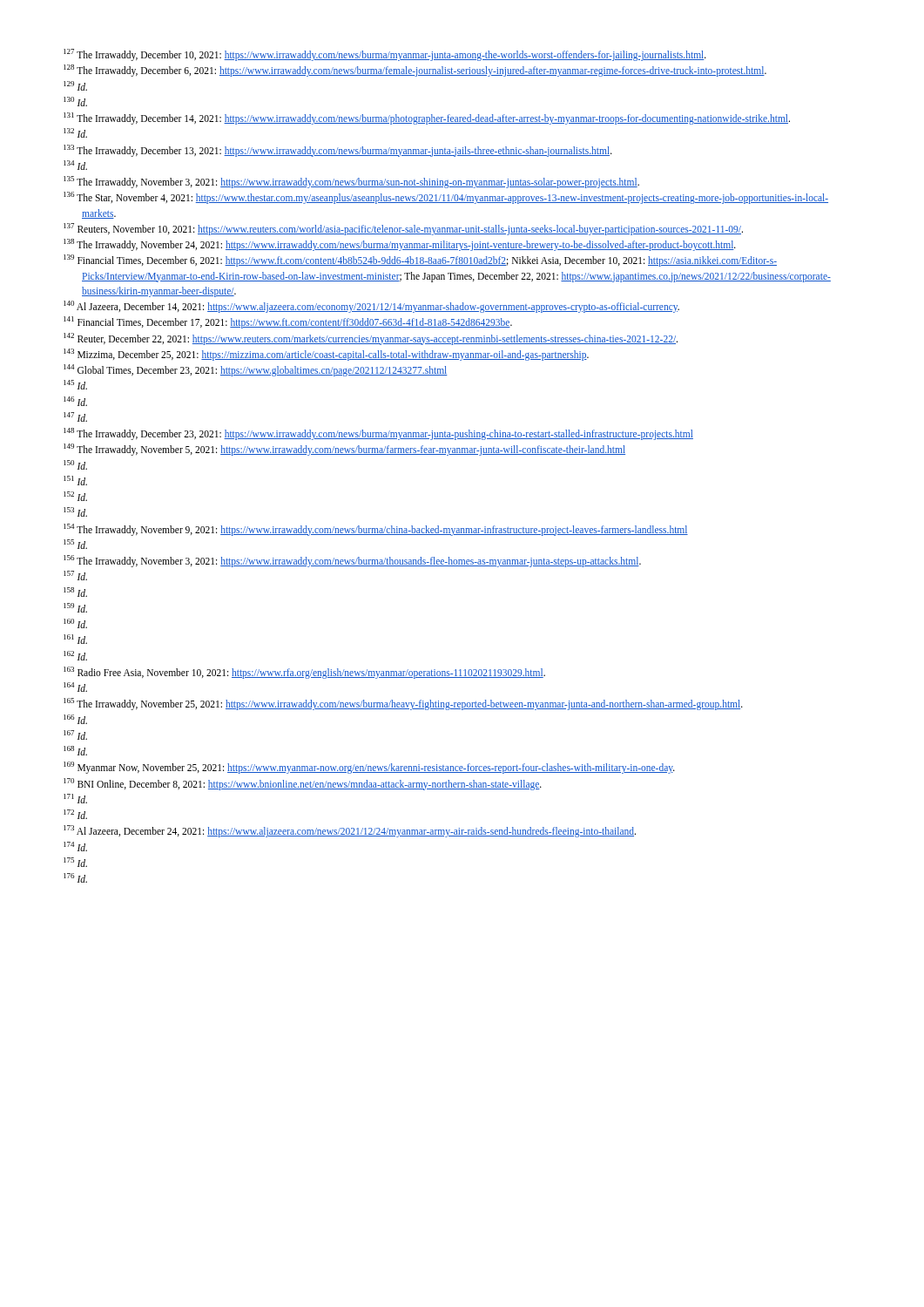Find the passage starting "142 Reuter, December 22, 2021: https://www.reuters.com/markets/currencies/myanmar-says-accept-renminbi-settlements-stresses-china-ties-2021-12-22/."
This screenshot has width=924, height=1307.
pyautogui.click(x=371, y=338)
